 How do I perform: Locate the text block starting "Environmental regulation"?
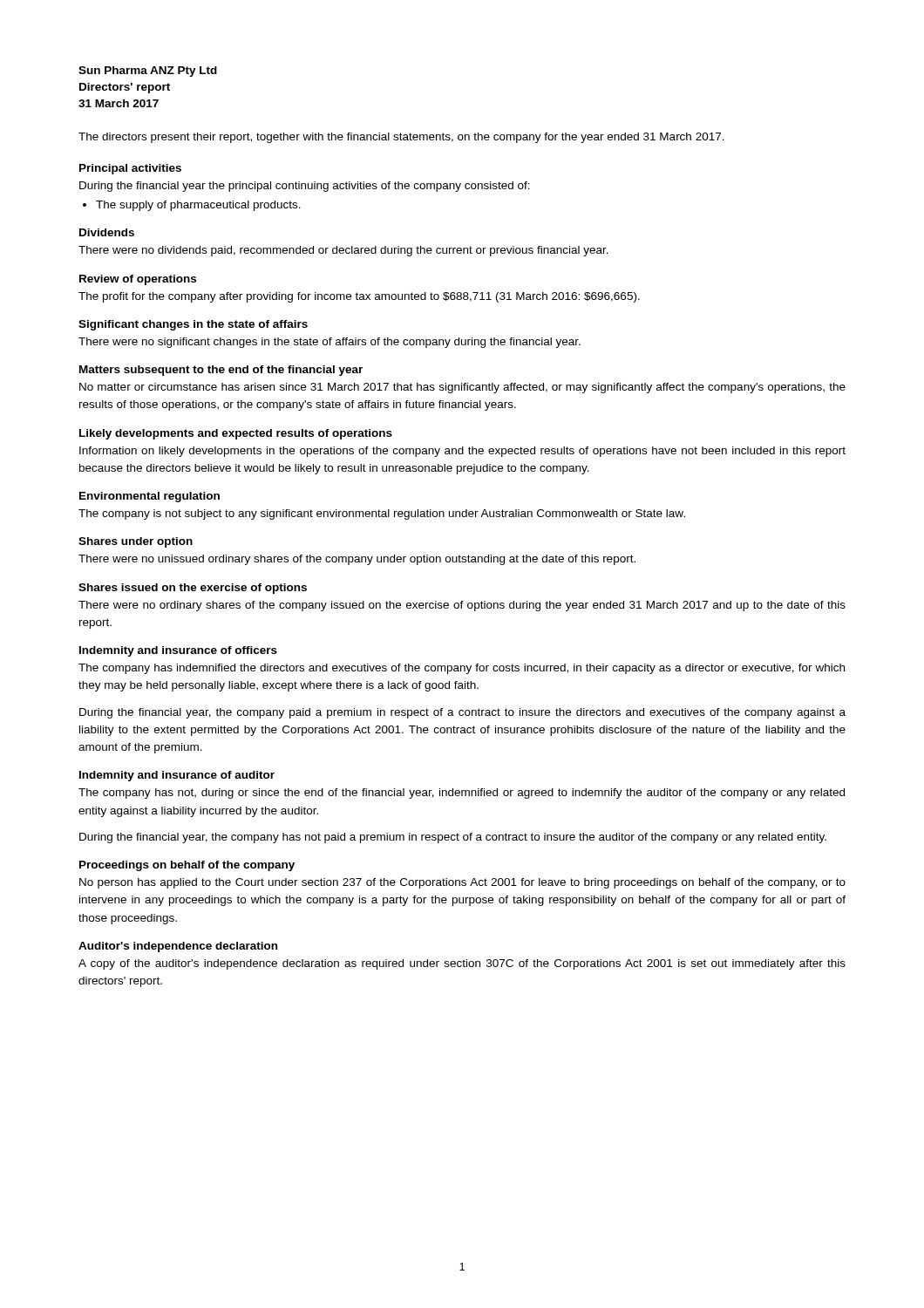coord(149,496)
